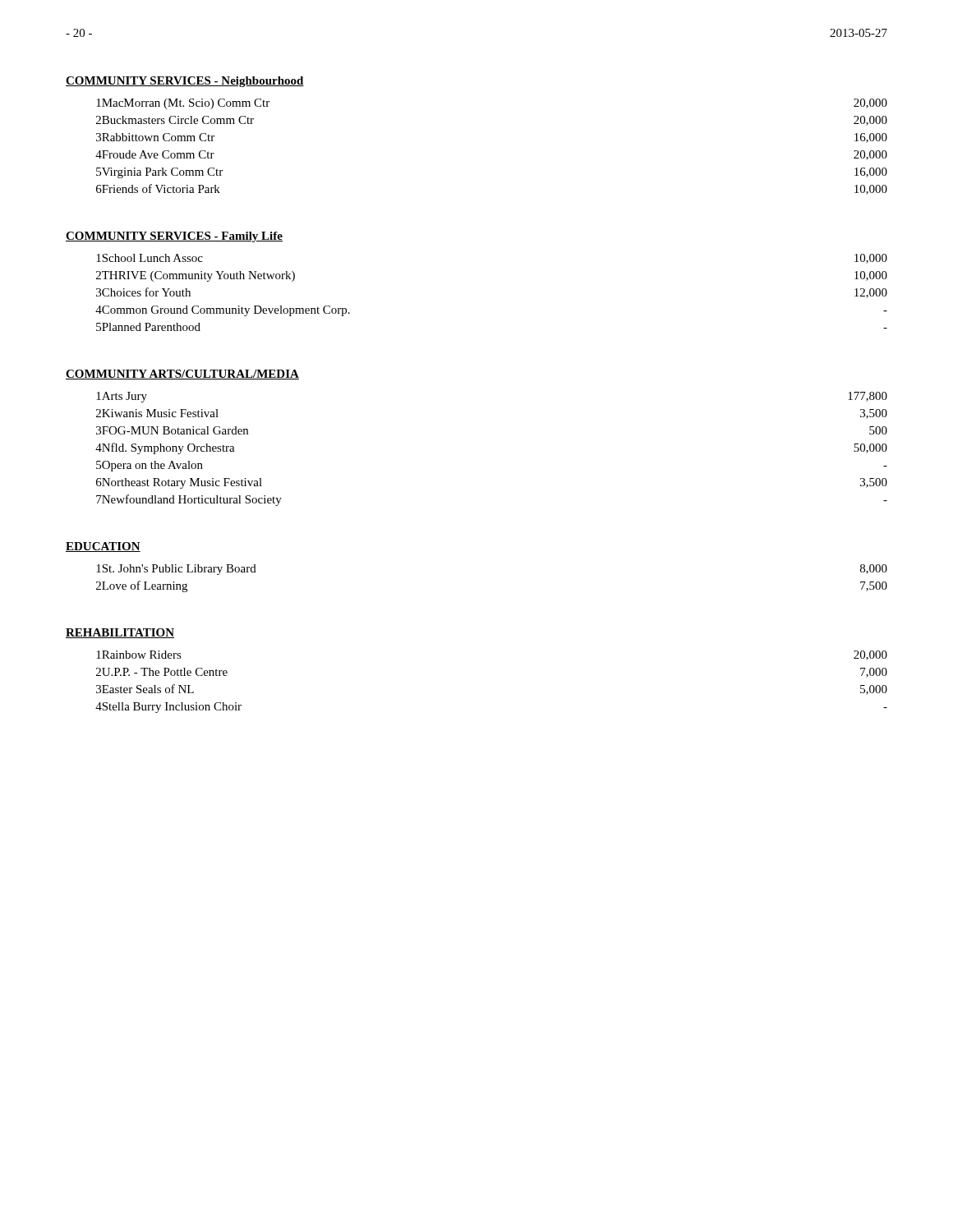Select the block starting "1 Arts Jury 177,800"
Screen dimensions: 1232x953
click(x=116, y=397)
